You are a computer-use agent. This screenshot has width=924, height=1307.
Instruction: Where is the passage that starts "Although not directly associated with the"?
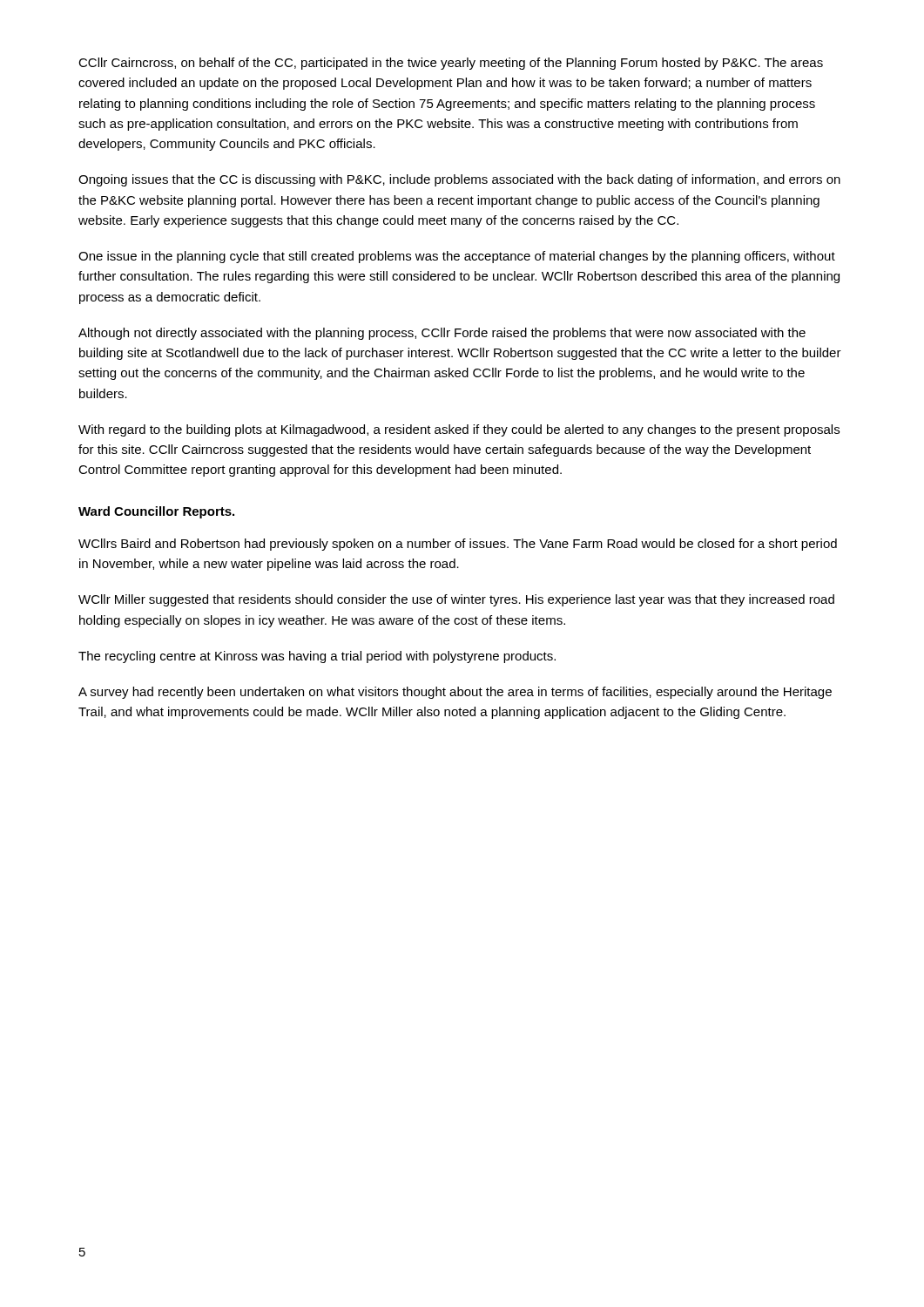click(460, 363)
